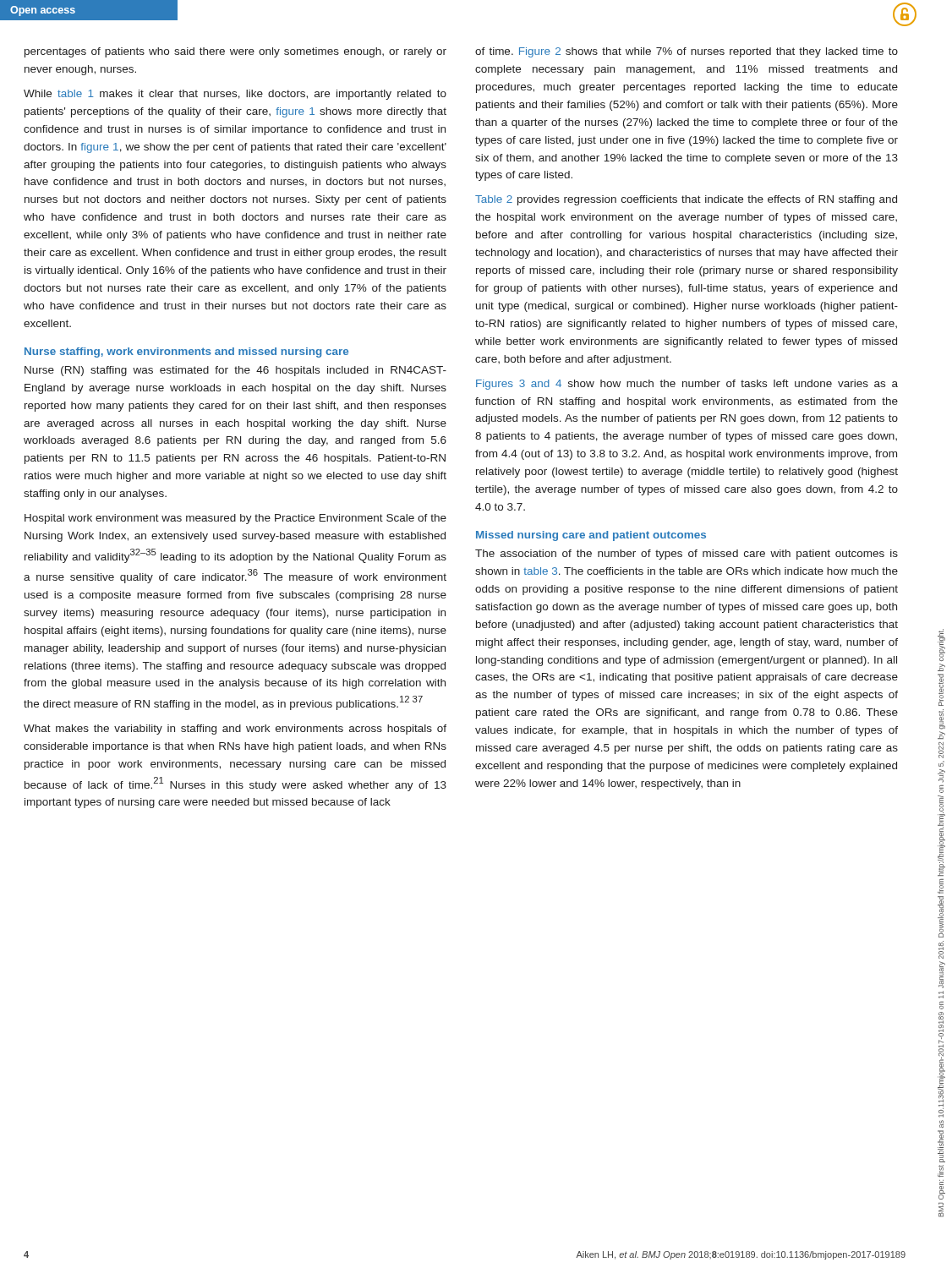Find the region starting "percentages of patients who said"

[235, 188]
